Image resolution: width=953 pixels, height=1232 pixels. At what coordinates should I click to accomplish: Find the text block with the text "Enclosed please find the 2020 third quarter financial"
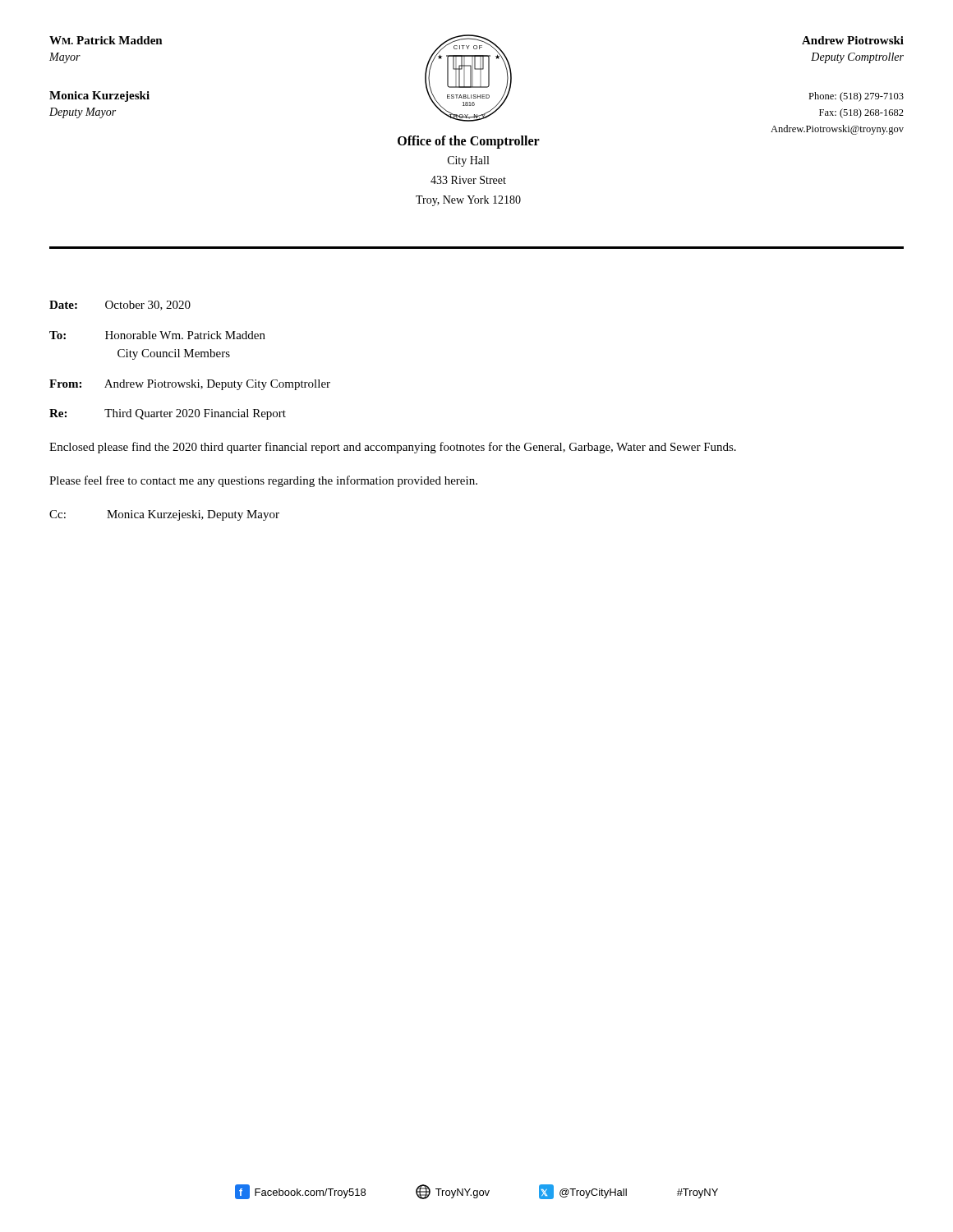(x=393, y=446)
